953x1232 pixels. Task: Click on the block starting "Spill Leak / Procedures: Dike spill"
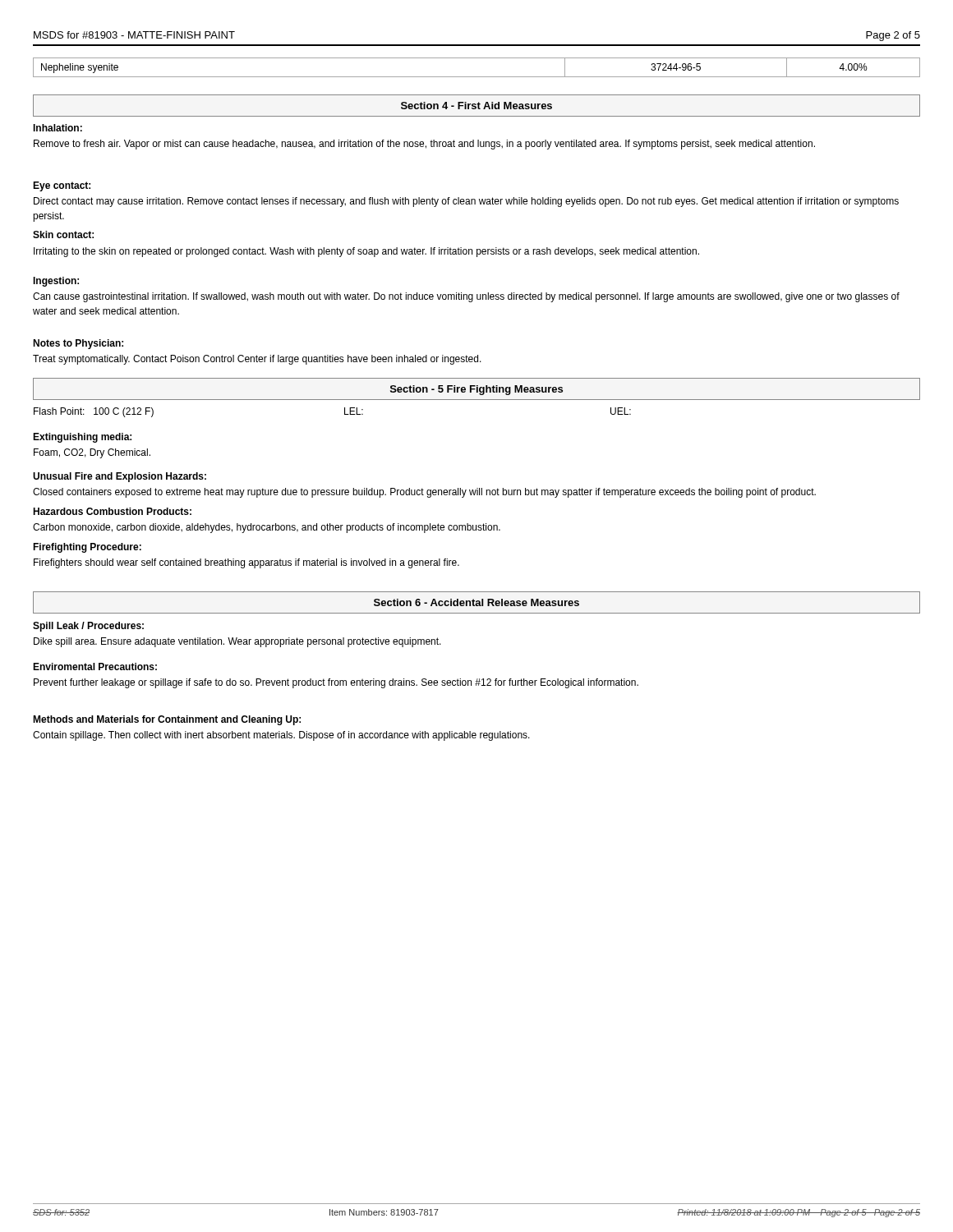pyautogui.click(x=88, y=627)
